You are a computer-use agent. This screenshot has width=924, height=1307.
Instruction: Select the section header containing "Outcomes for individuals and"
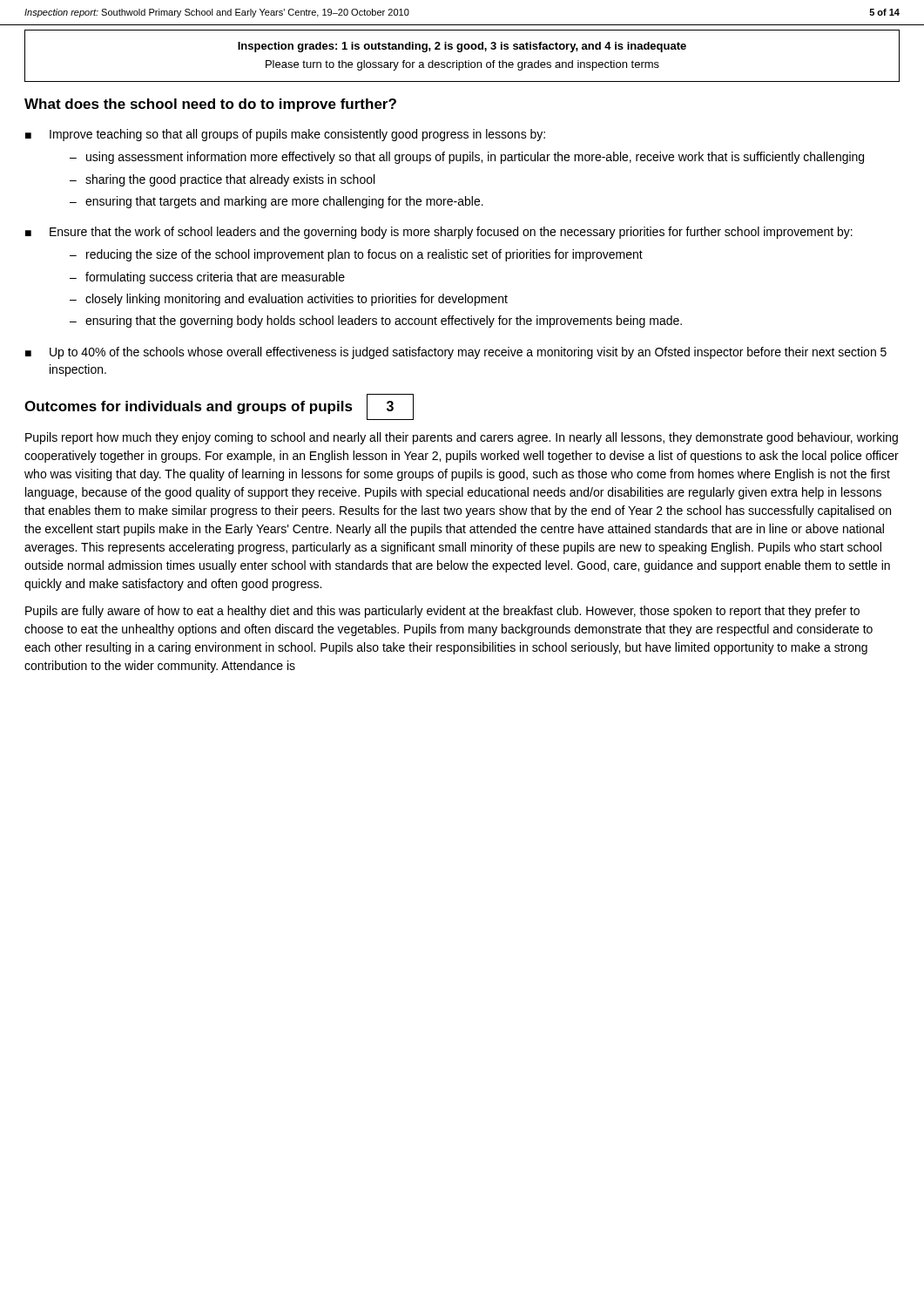pos(188,407)
